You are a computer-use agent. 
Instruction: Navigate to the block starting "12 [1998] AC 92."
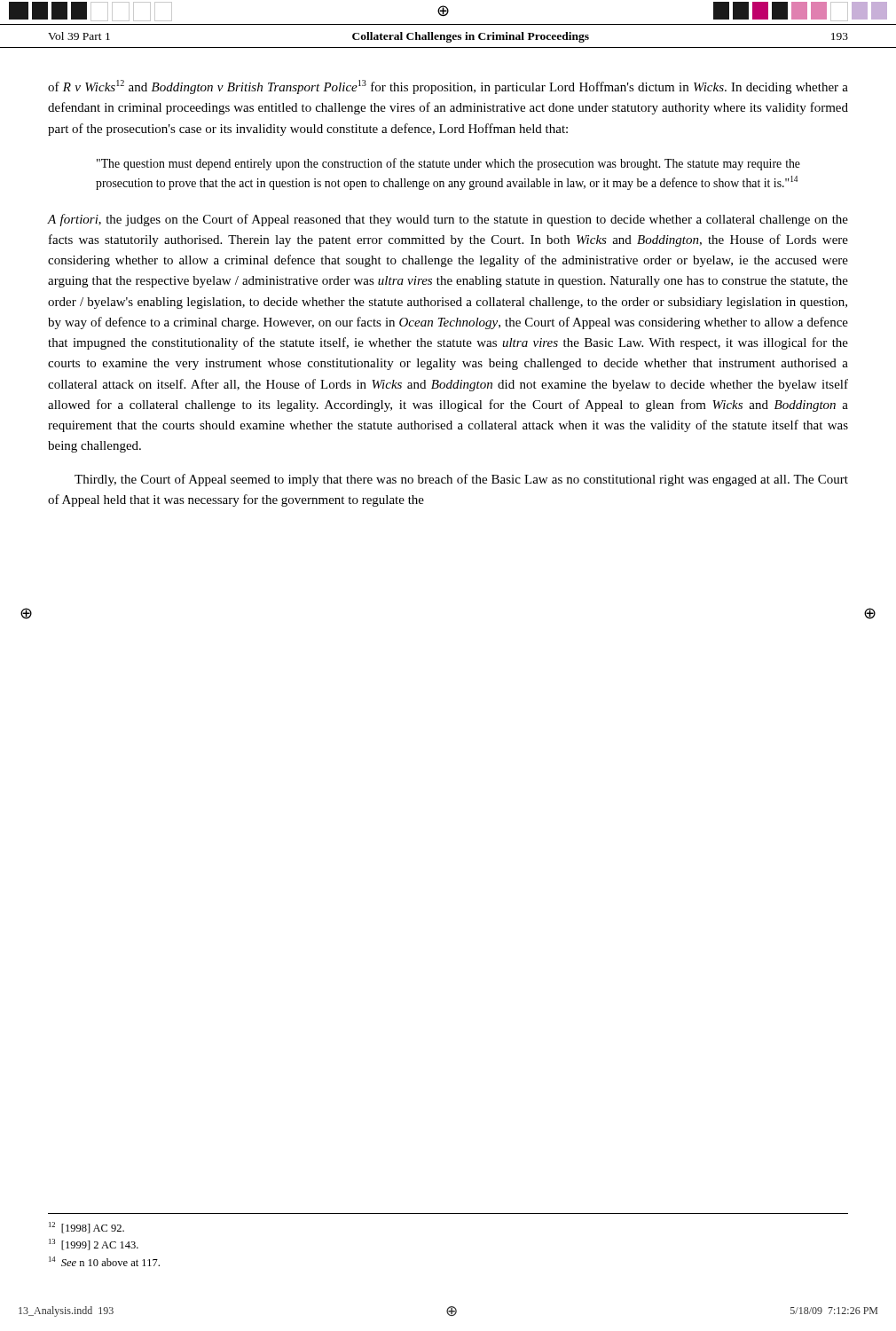[86, 1227]
